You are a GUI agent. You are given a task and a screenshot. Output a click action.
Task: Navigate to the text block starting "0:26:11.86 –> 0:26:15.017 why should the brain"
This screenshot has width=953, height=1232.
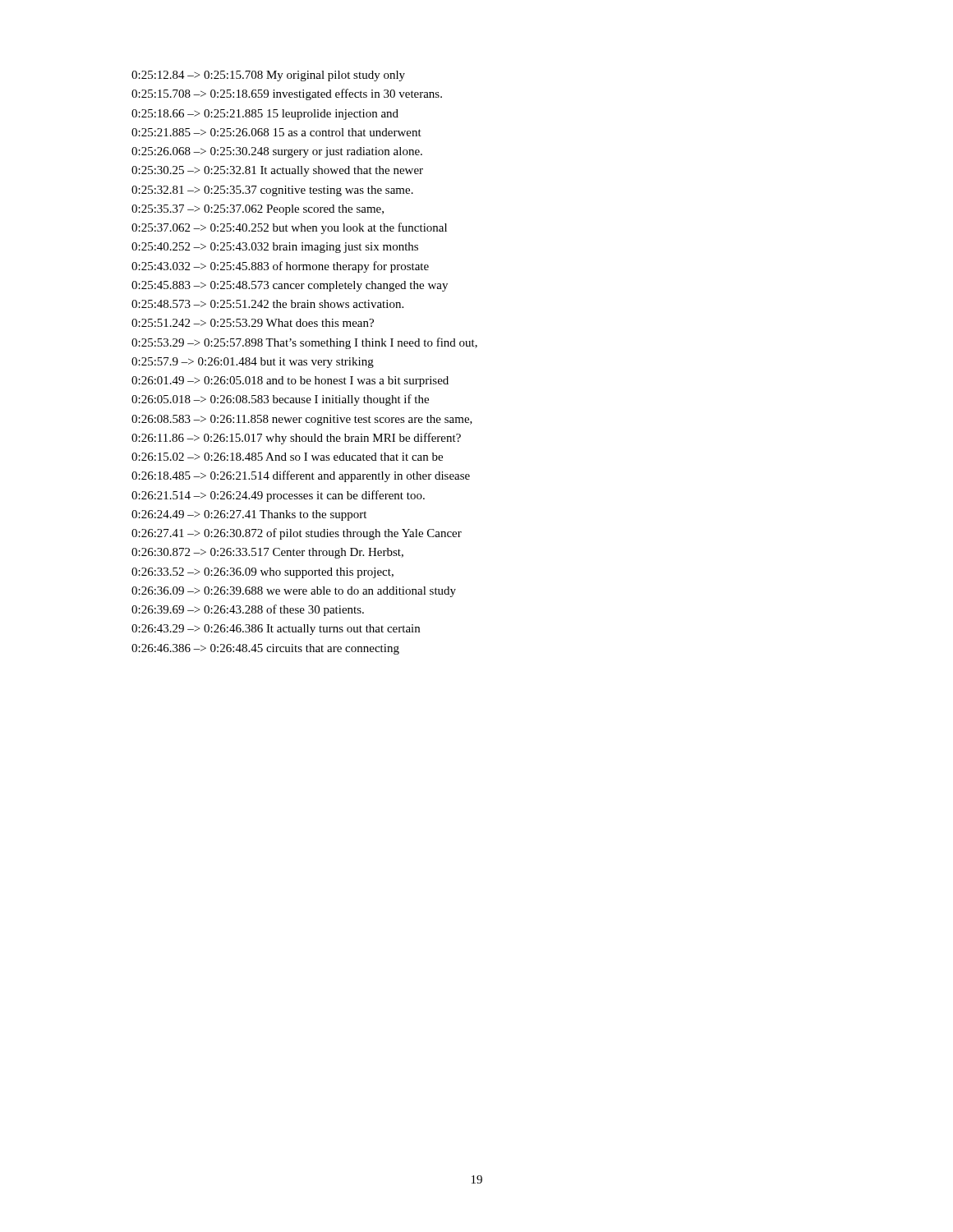(296, 438)
